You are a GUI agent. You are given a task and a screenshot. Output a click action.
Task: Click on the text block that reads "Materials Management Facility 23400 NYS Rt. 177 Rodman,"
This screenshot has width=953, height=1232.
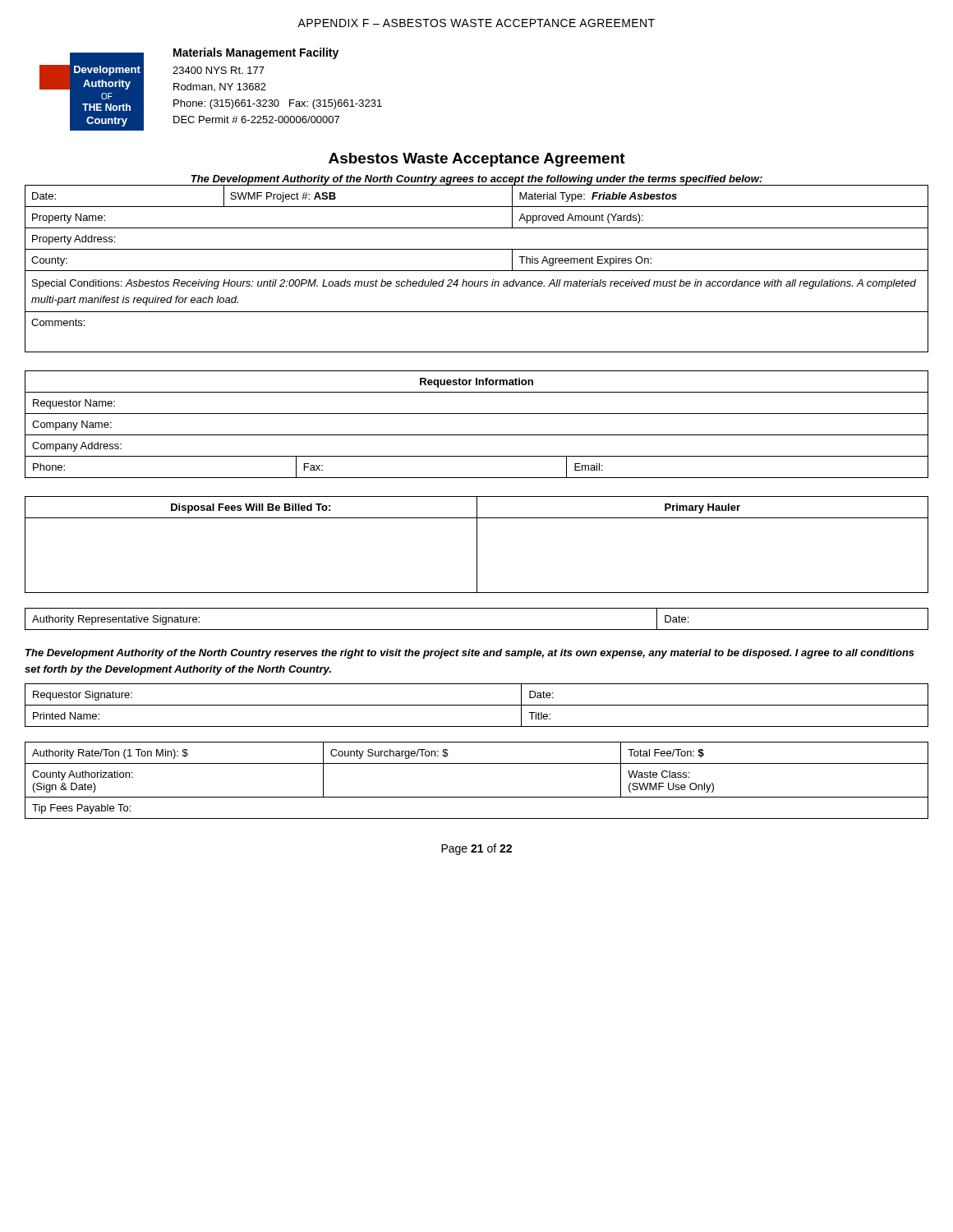256,53
